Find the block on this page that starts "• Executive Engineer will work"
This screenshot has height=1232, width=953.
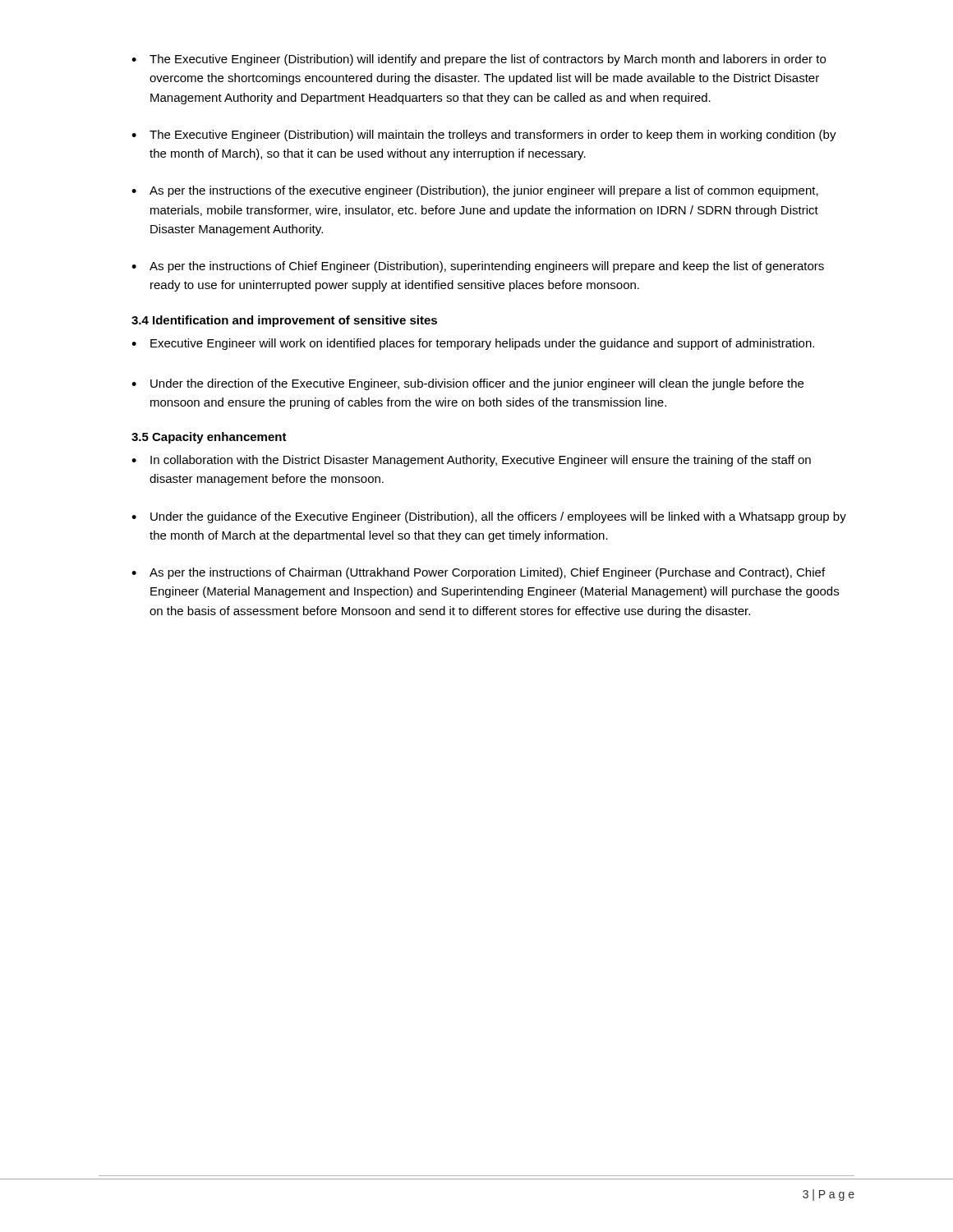473,344
